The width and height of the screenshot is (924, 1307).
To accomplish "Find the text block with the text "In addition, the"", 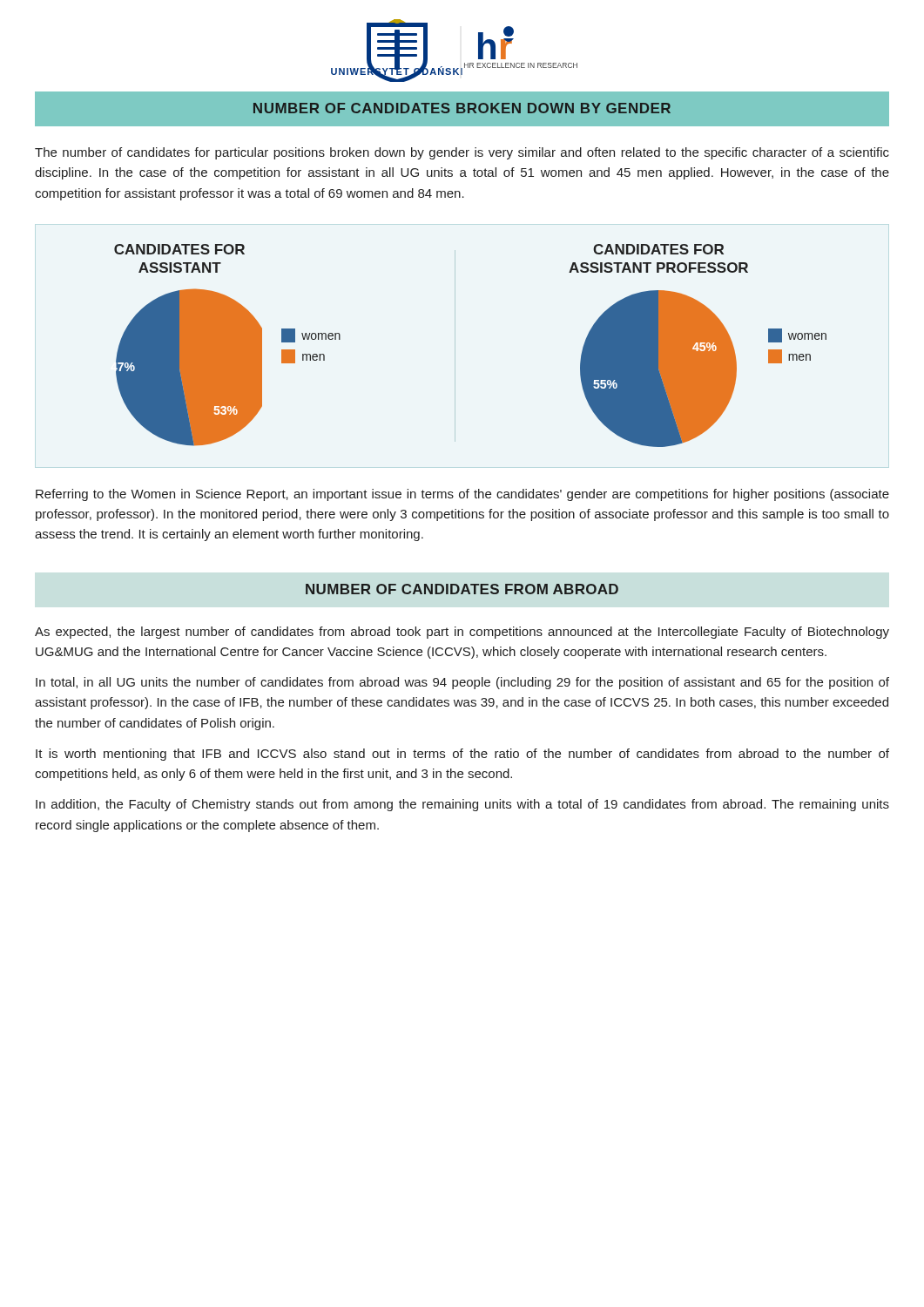I will (462, 814).
